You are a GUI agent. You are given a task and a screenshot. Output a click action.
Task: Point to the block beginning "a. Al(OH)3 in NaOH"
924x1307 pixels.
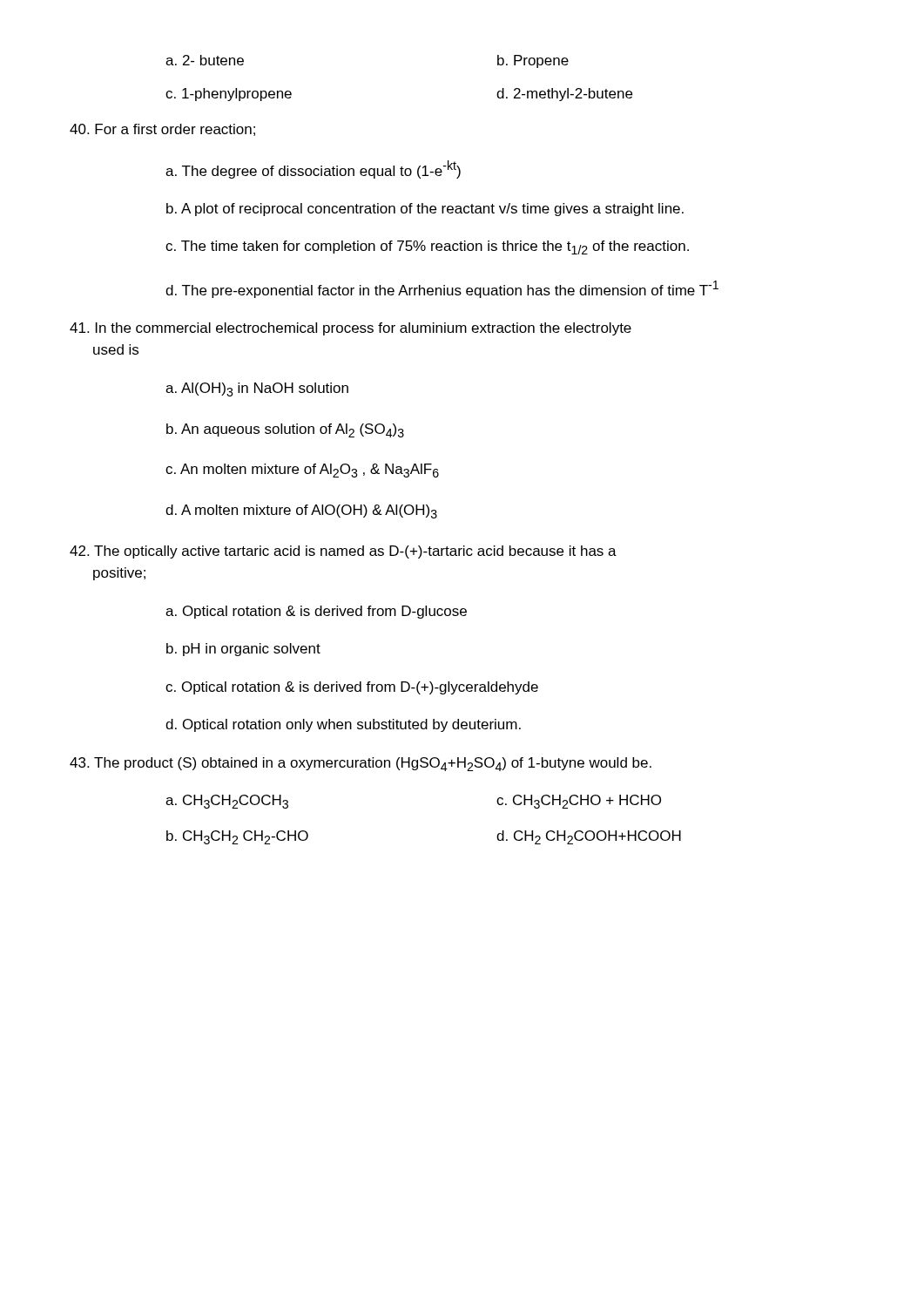257,390
